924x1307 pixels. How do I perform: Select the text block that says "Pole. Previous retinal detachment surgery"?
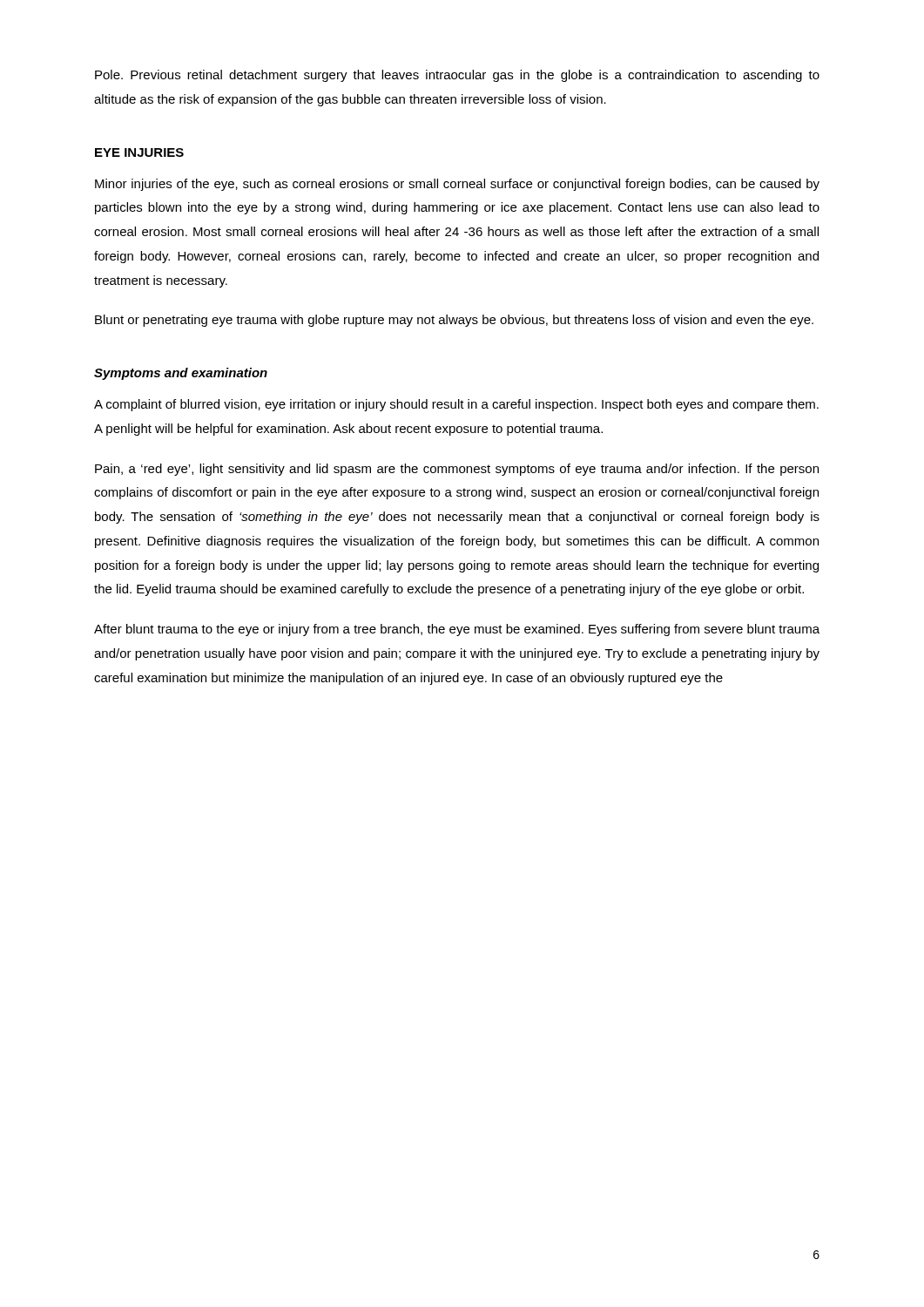[x=457, y=87]
